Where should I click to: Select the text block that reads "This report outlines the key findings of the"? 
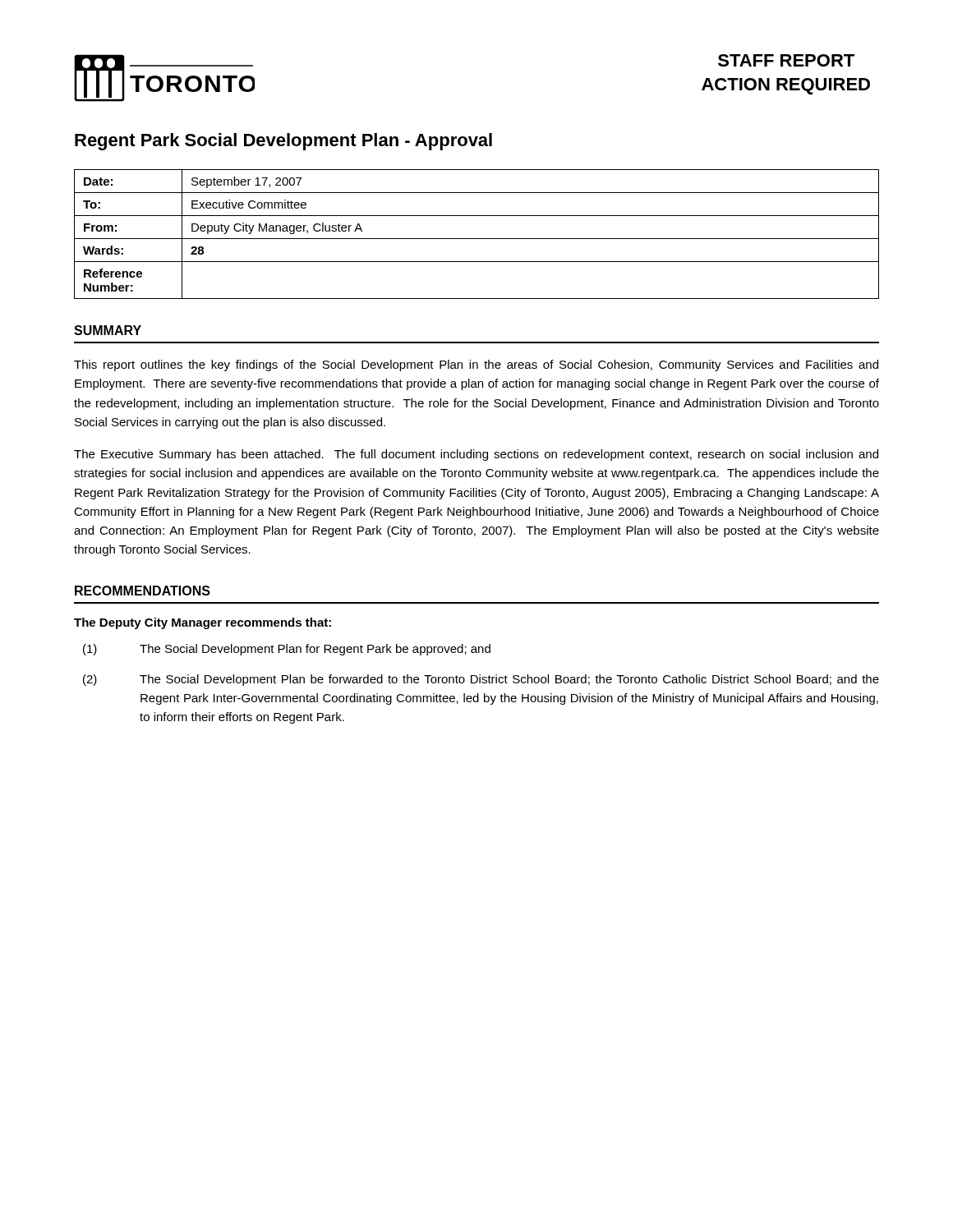pos(476,393)
